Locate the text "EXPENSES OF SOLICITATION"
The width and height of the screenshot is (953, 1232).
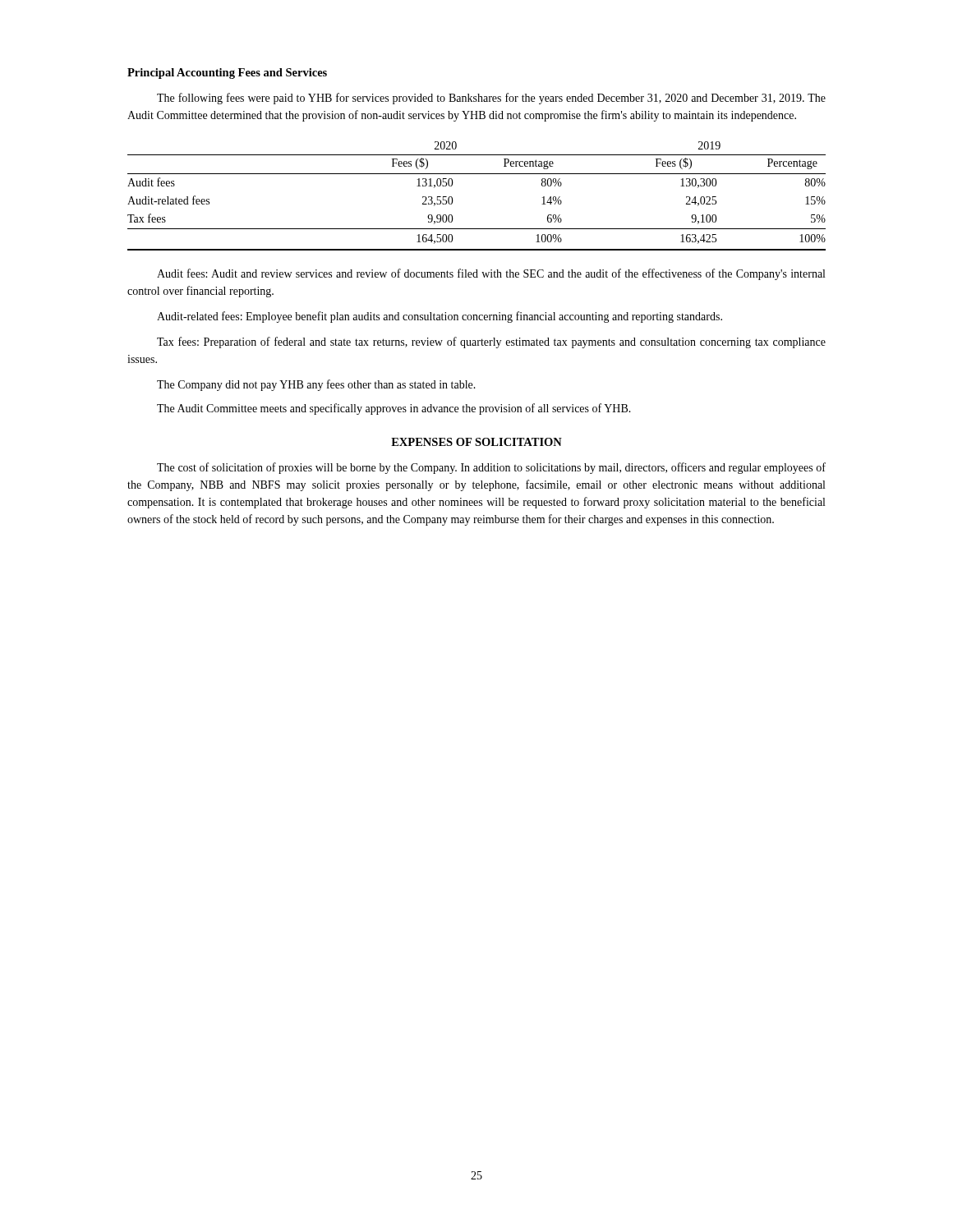click(x=476, y=442)
